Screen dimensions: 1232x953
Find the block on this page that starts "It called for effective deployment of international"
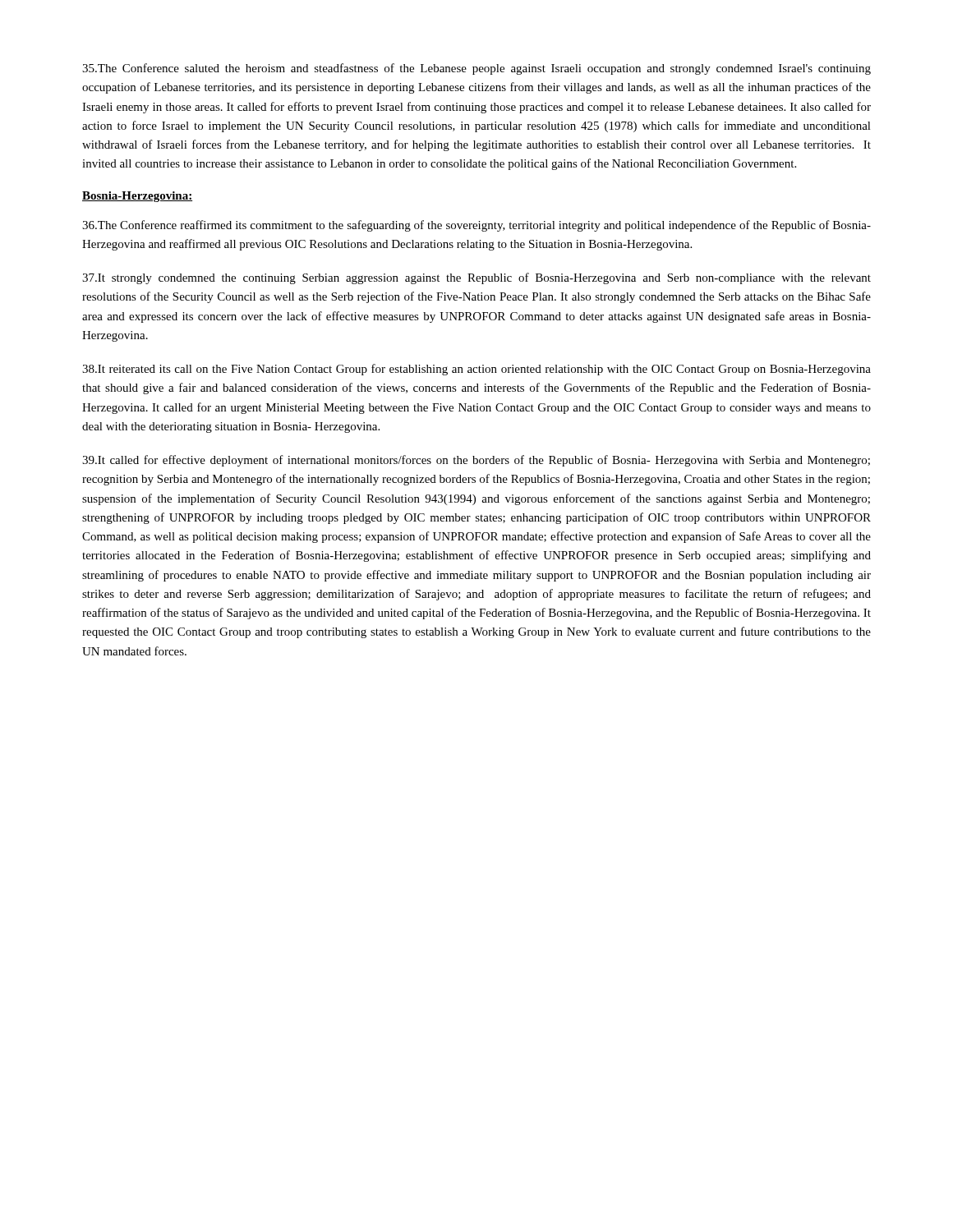coord(476,555)
